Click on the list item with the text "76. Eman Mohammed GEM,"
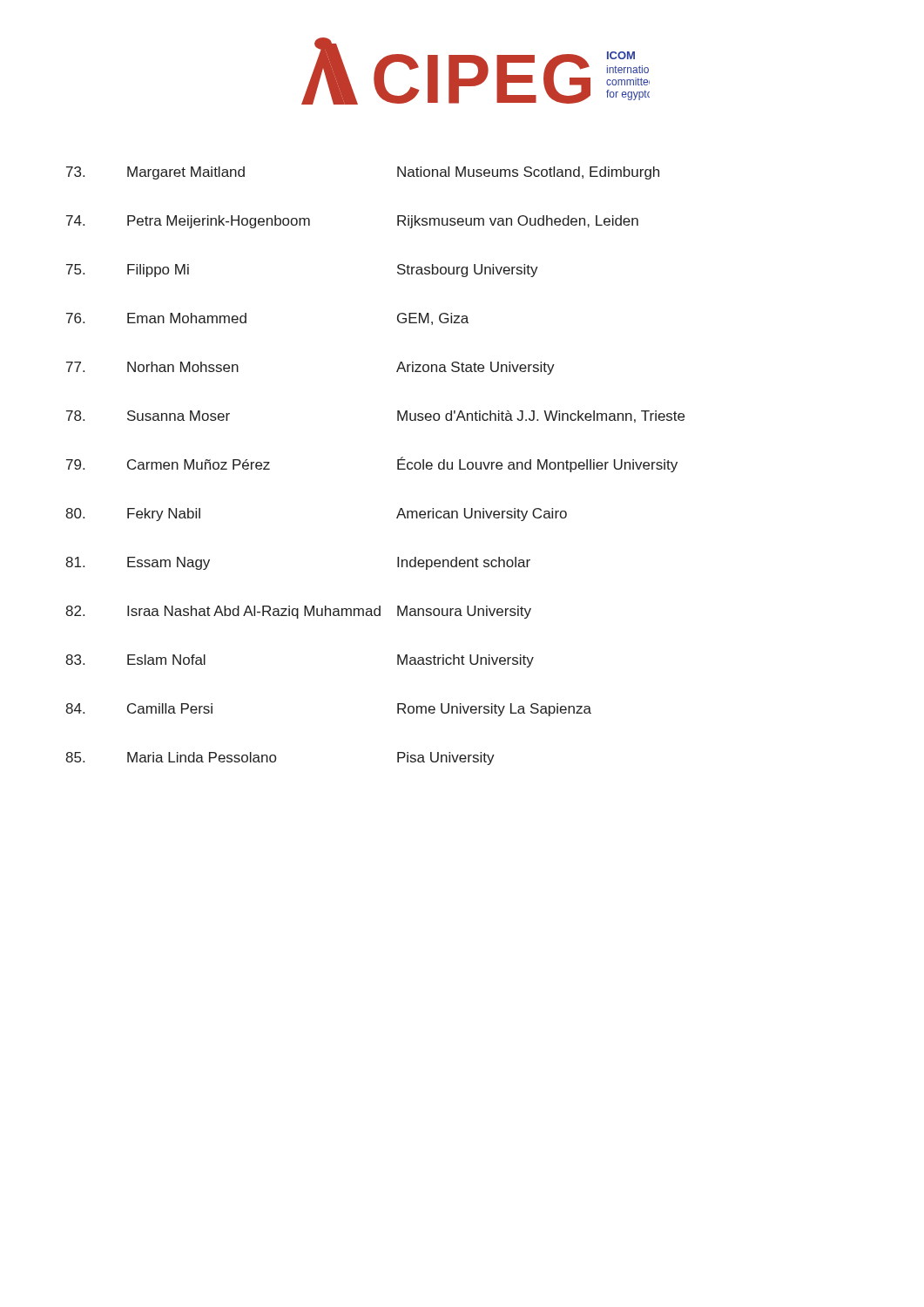Viewport: 924px width, 1307px height. [462, 319]
